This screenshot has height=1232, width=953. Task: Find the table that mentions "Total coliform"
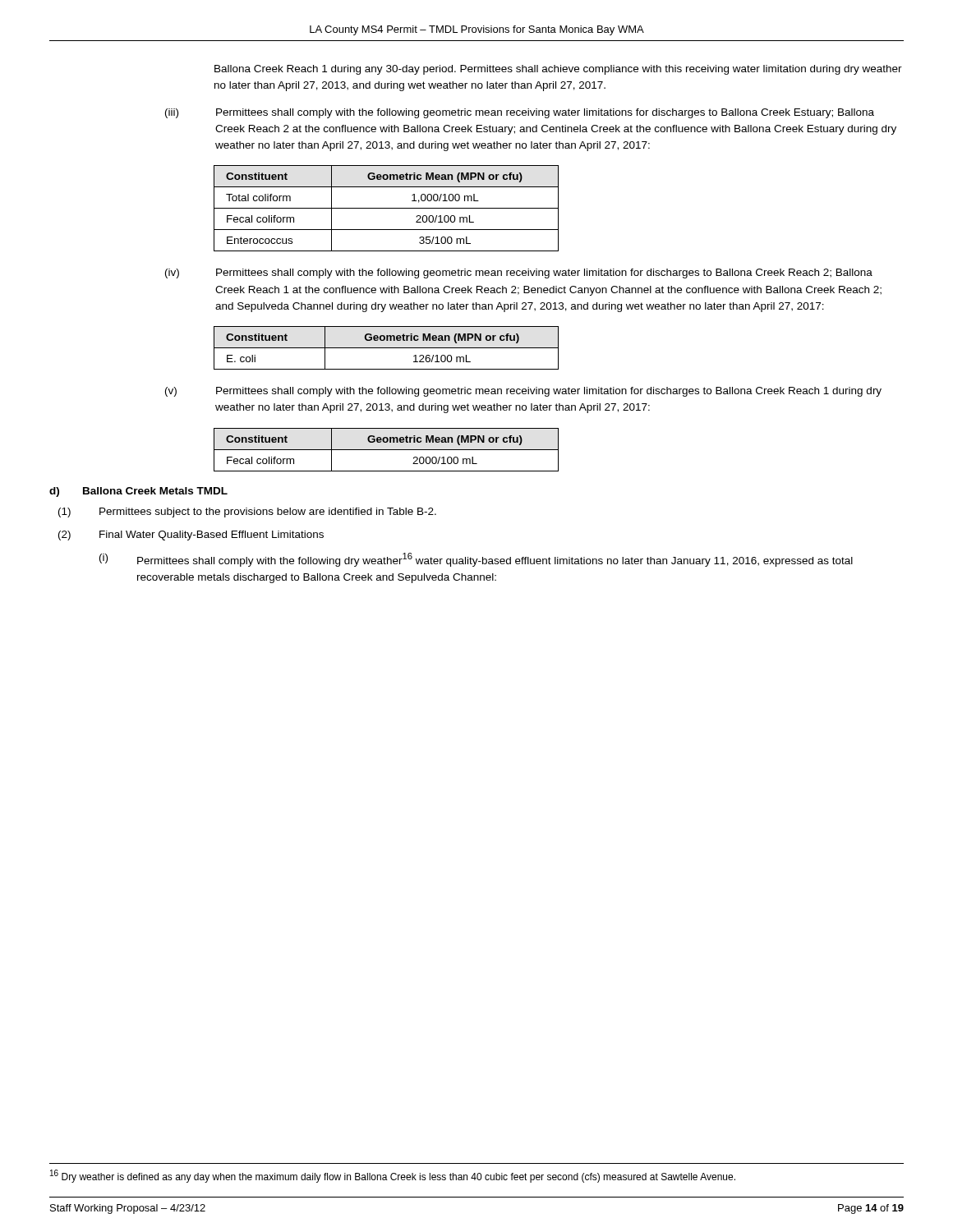point(559,208)
